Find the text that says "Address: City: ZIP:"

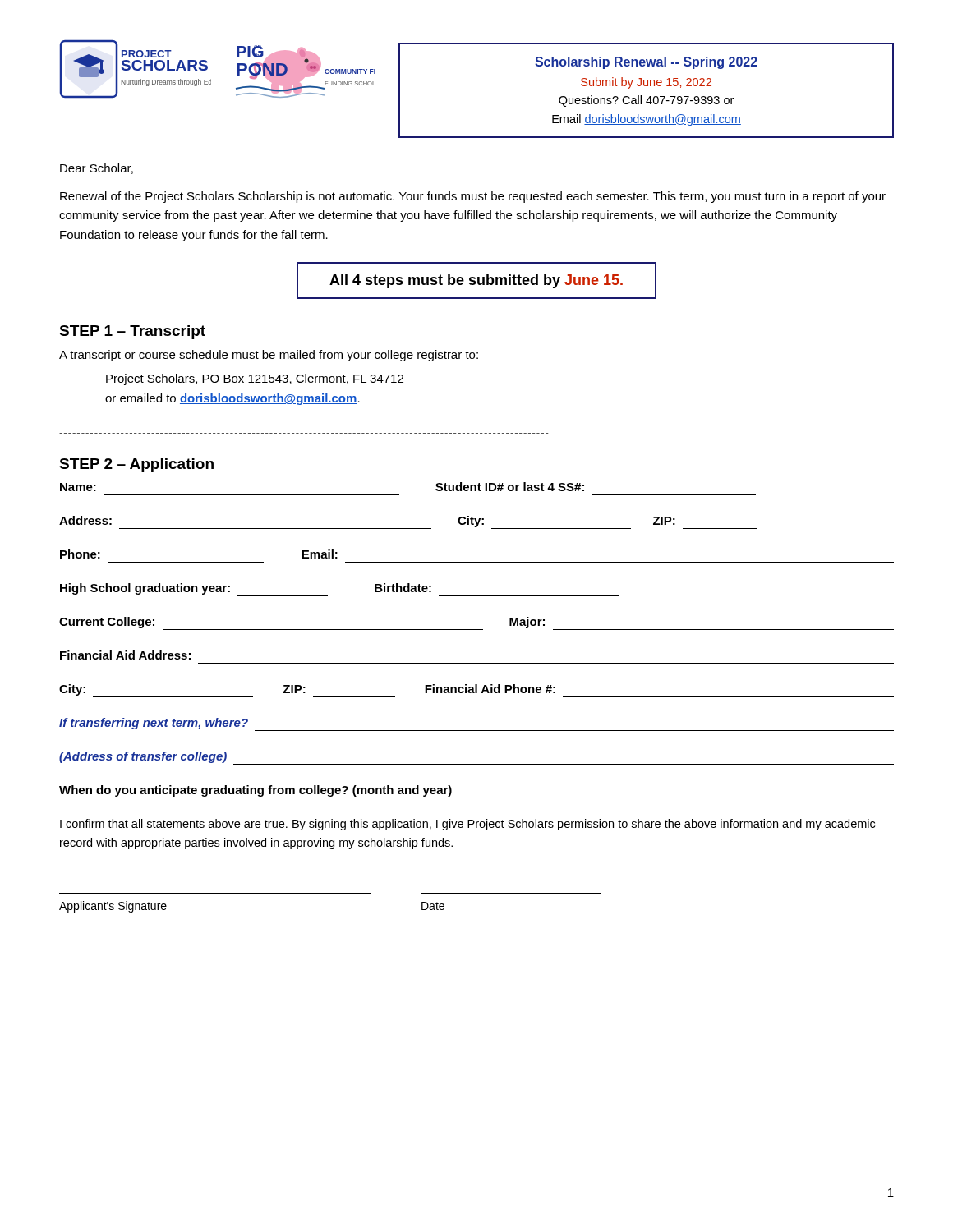tap(408, 521)
